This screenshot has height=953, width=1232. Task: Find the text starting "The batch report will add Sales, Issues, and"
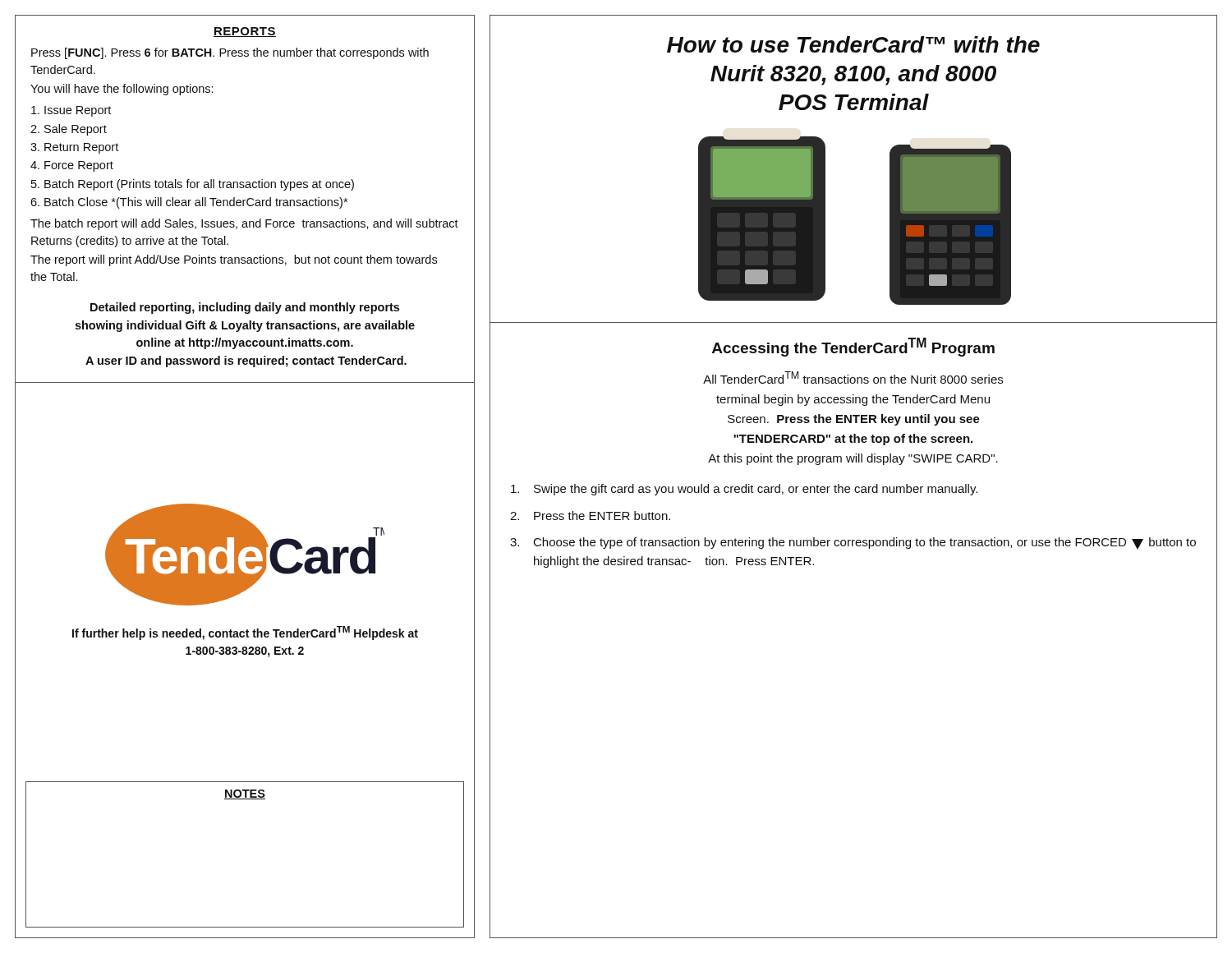[x=245, y=250]
